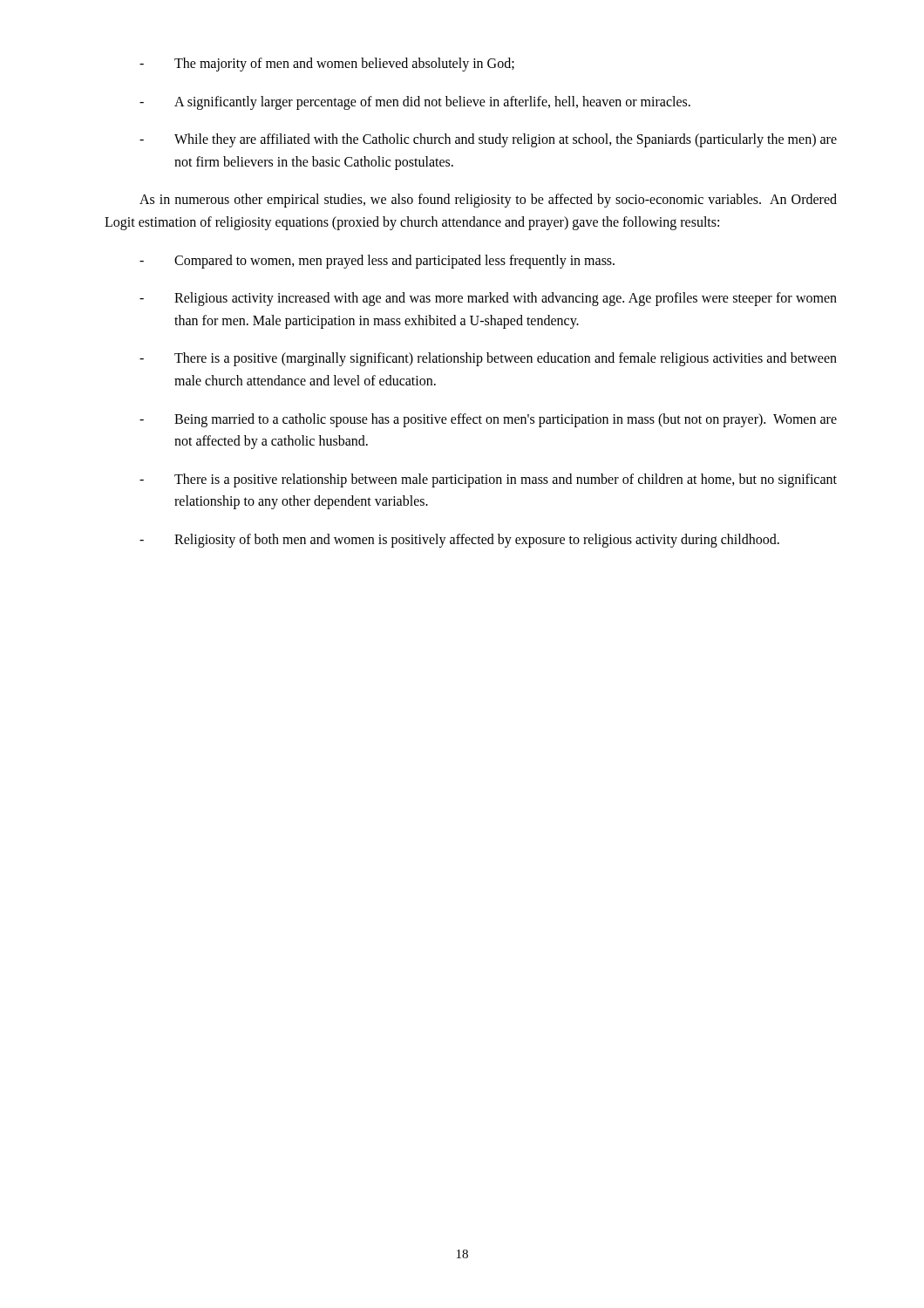Find the list item with the text "- A significantly larger percentage"
Image resolution: width=924 pixels, height=1308 pixels.
coord(471,102)
